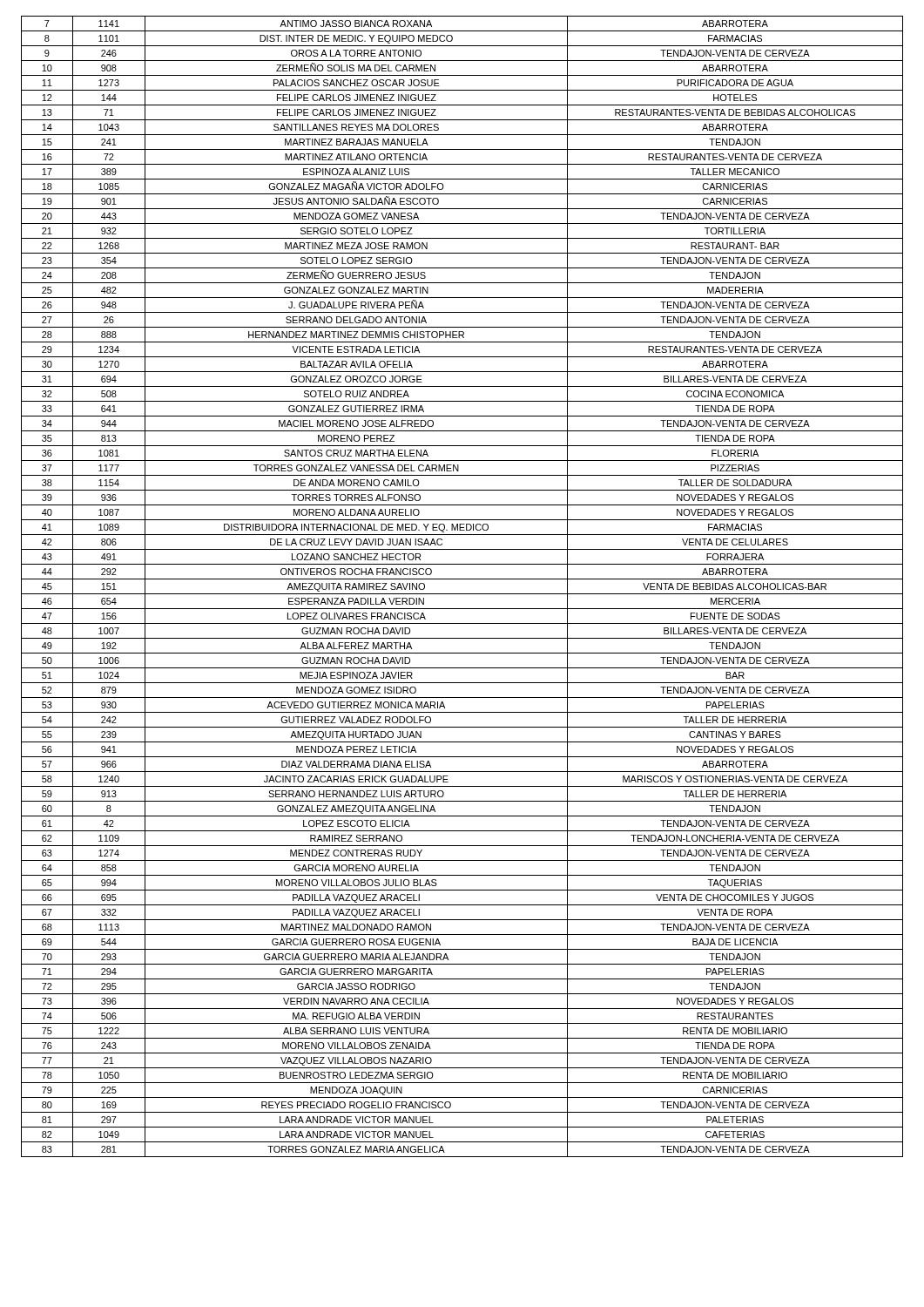Select the table
The width and height of the screenshot is (924, 1307).
pos(462,586)
